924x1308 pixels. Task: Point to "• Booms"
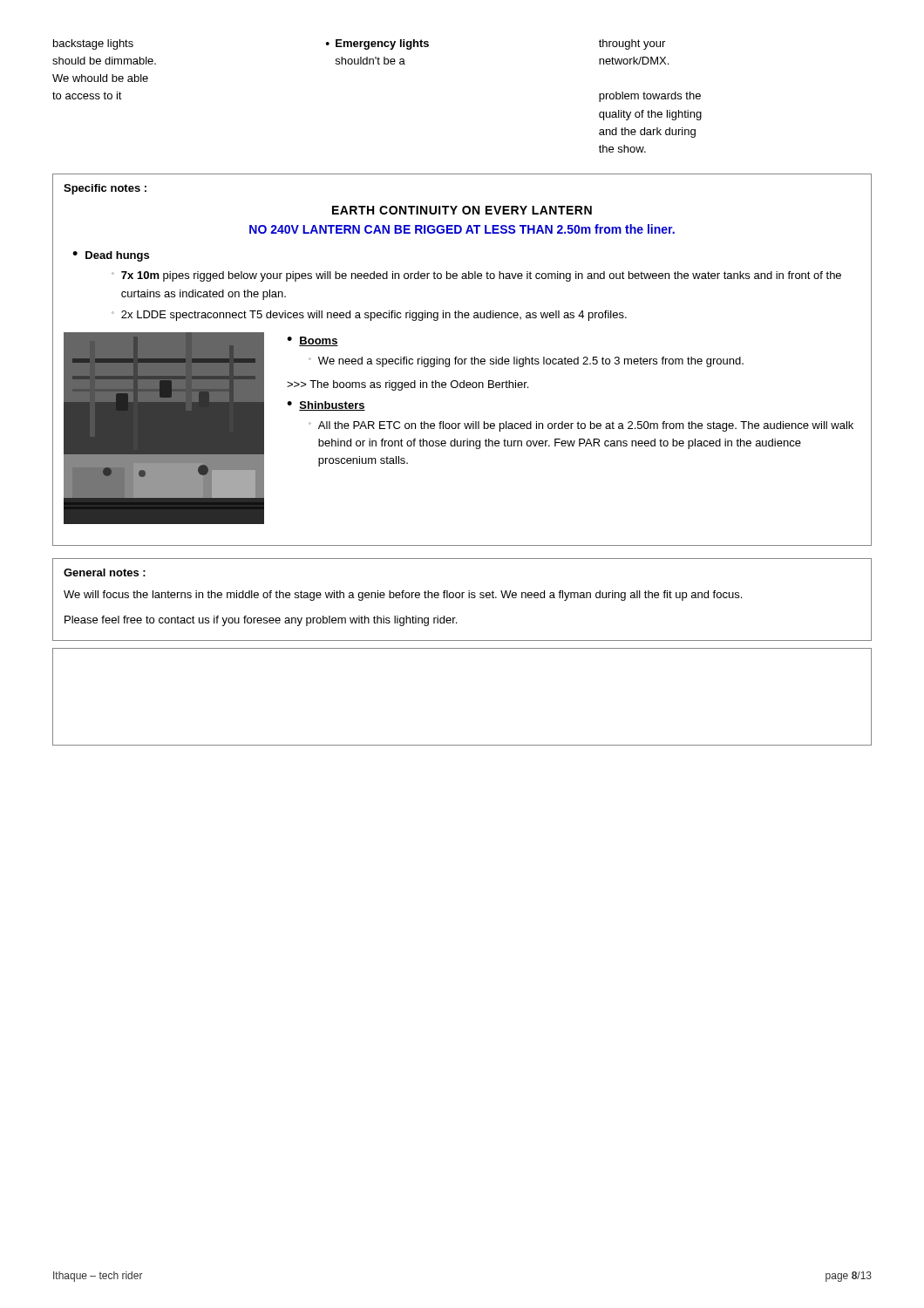click(x=312, y=341)
